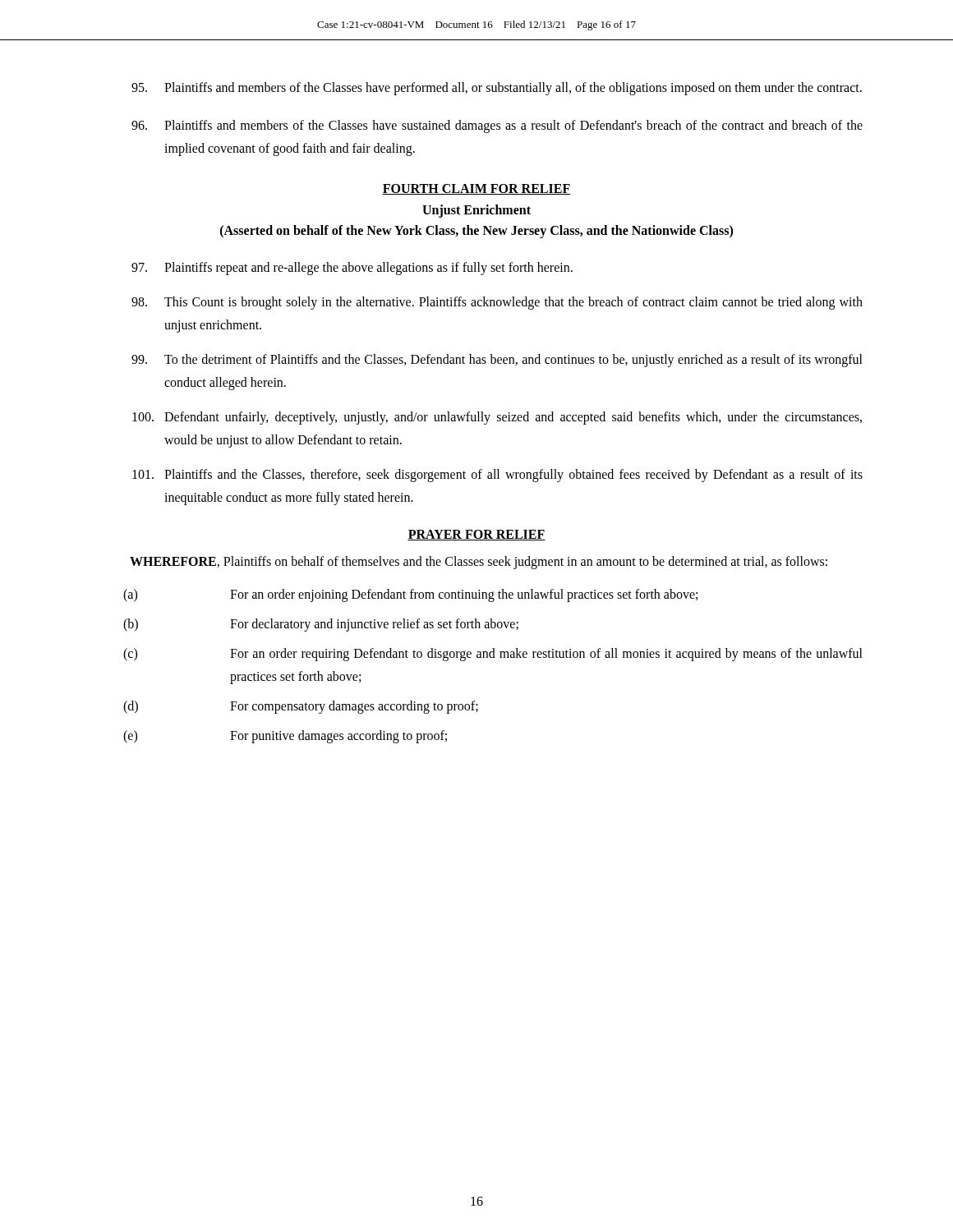
Task: Navigate to the region starting "This Count is brought solely in the alternative."
Action: [x=476, y=314]
